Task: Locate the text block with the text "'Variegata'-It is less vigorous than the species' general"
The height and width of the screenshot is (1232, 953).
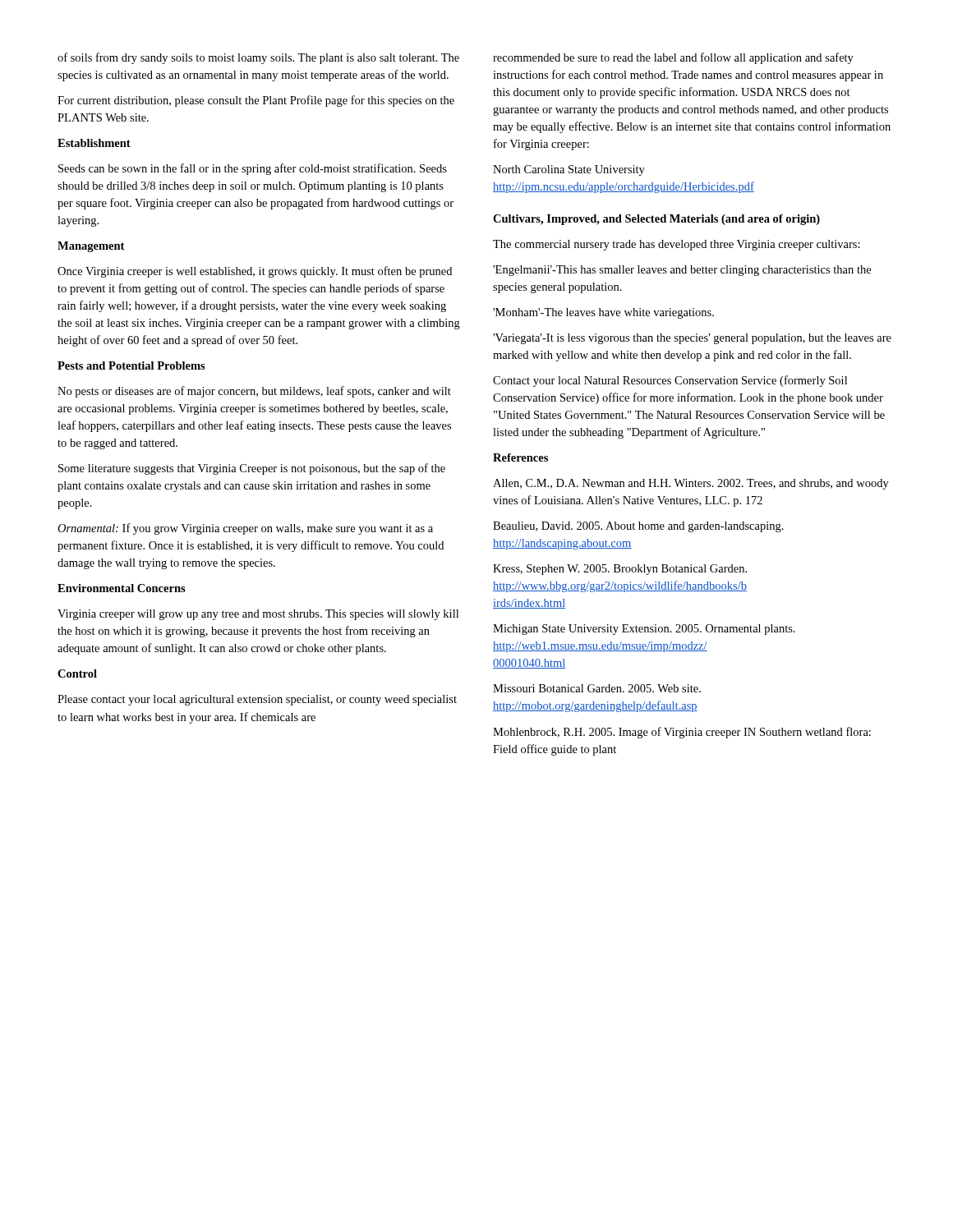Action: [694, 347]
